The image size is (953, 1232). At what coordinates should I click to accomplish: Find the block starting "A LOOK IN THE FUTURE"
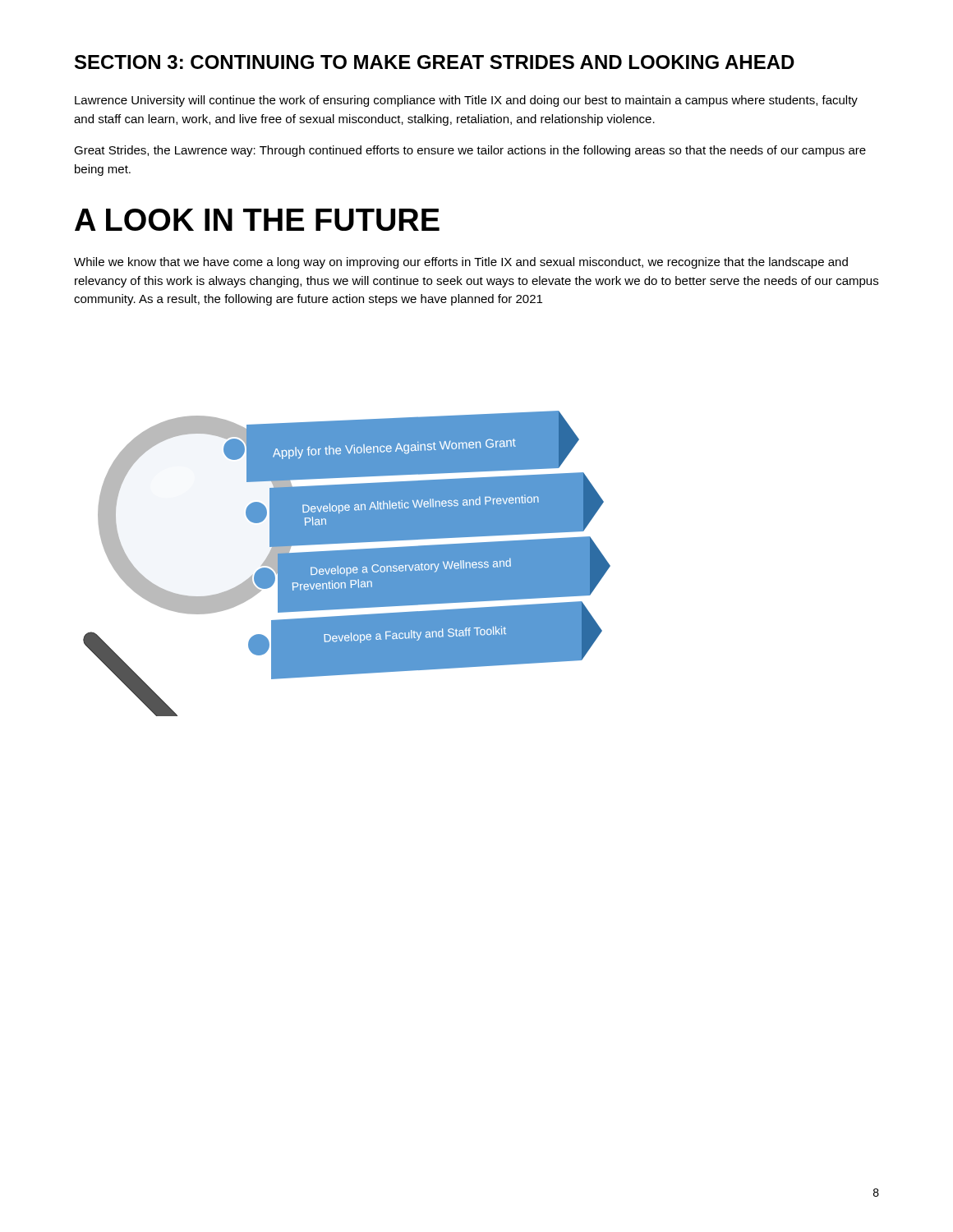click(257, 220)
